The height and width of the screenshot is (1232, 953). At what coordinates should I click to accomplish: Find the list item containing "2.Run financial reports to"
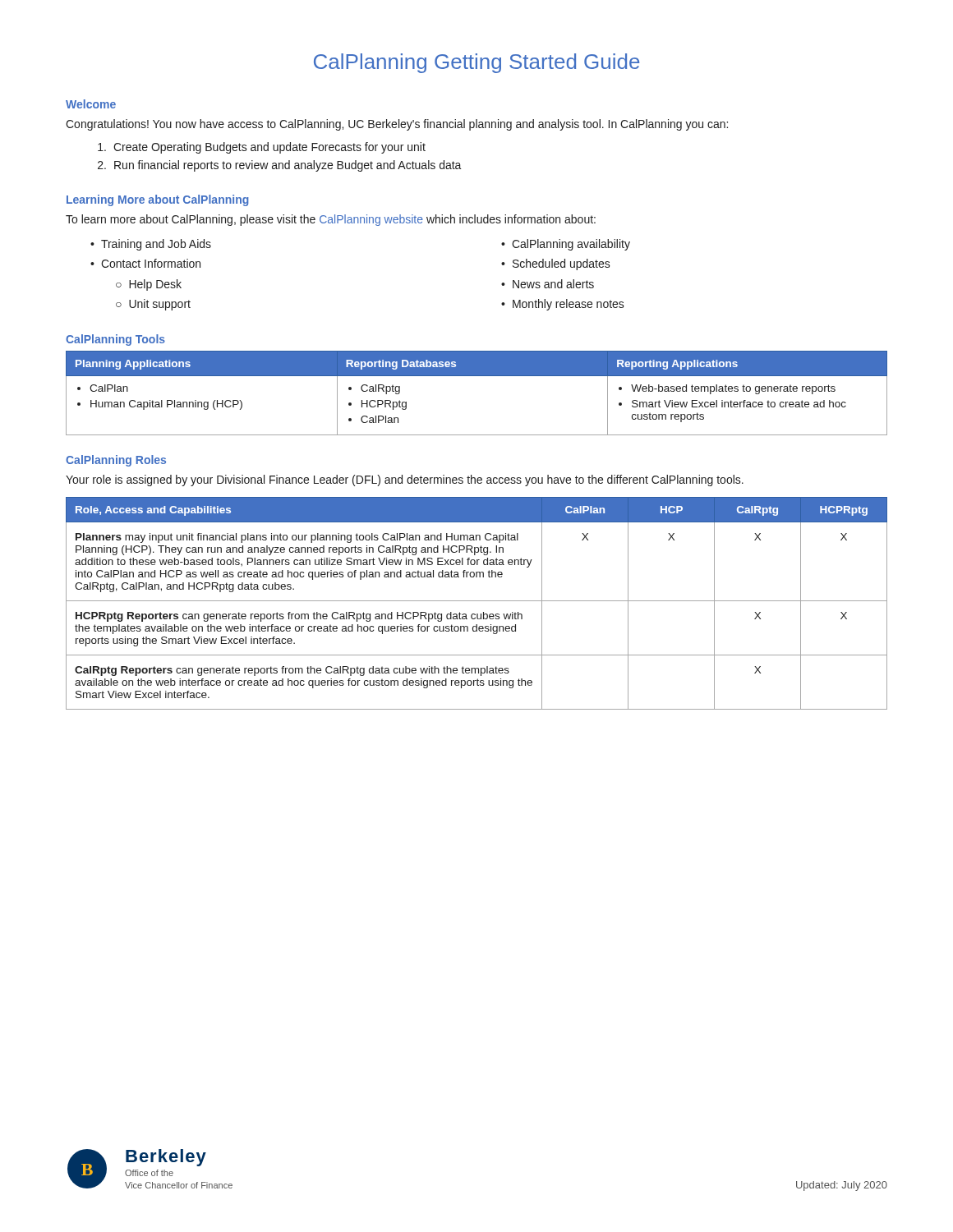(x=276, y=166)
